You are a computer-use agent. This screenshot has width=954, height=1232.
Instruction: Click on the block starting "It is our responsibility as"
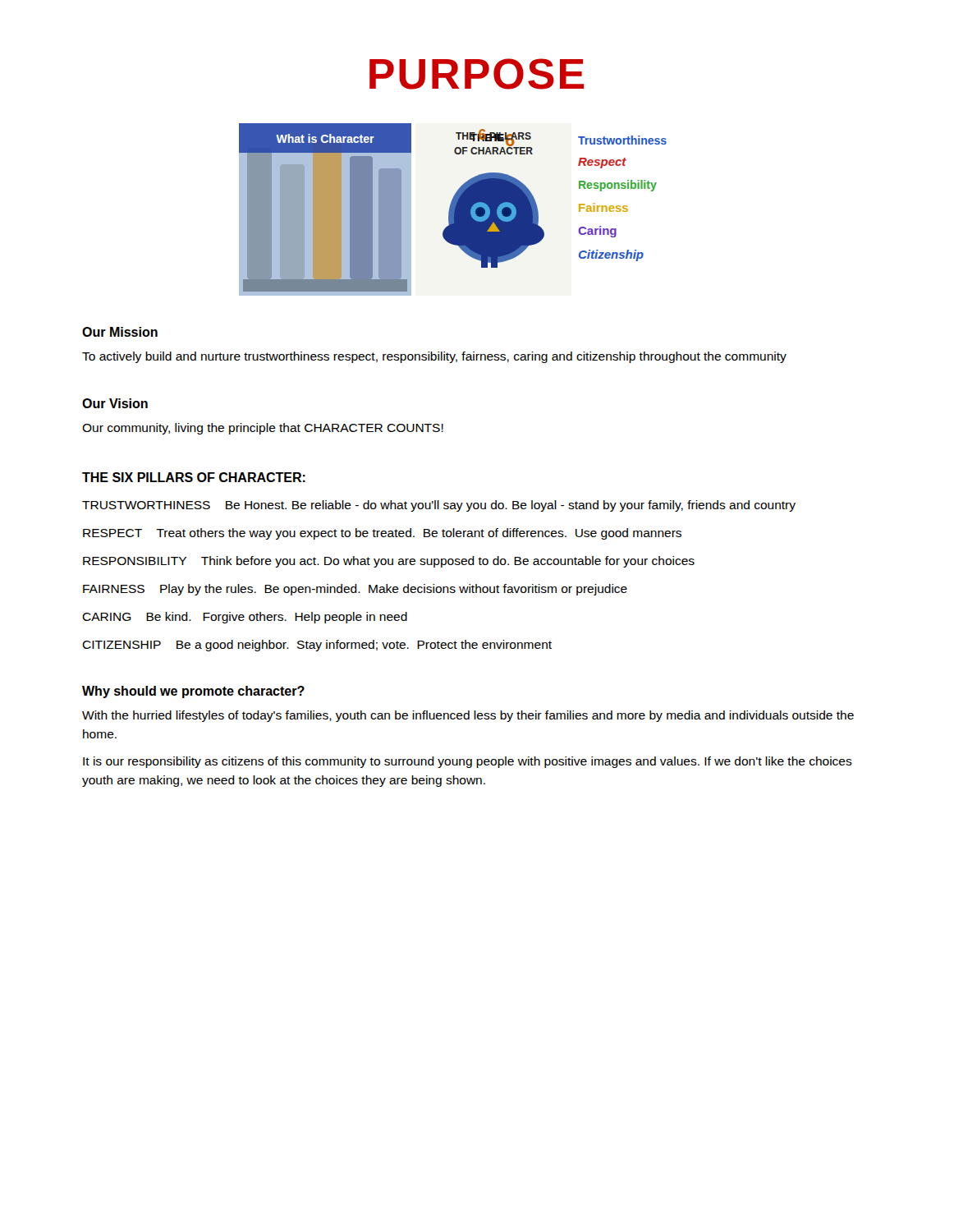click(467, 771)
